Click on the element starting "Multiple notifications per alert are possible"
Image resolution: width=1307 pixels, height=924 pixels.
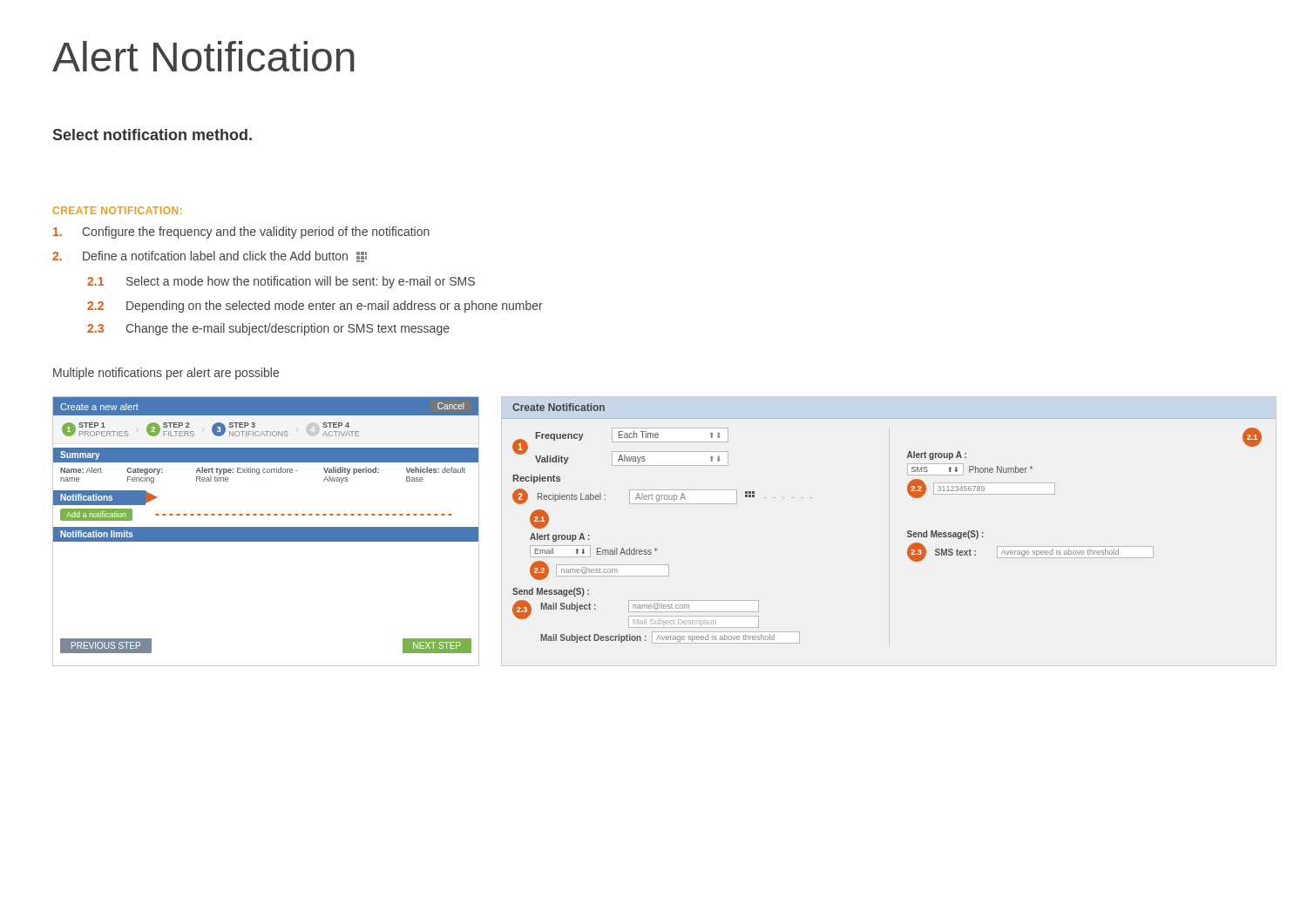[166, 373]
